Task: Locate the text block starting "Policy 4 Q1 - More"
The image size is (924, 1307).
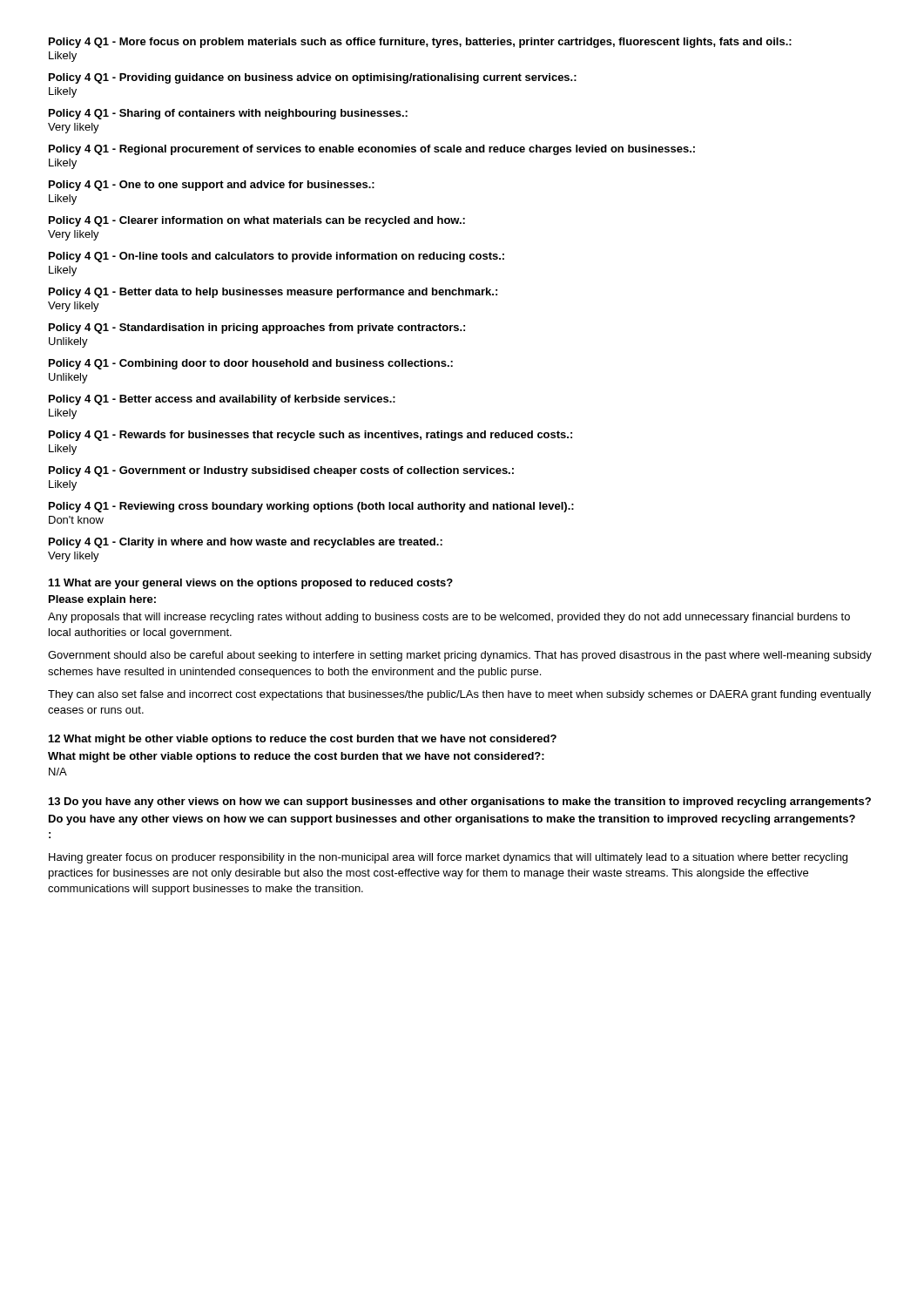Action: pyautogui.click(x=462, y=48)
